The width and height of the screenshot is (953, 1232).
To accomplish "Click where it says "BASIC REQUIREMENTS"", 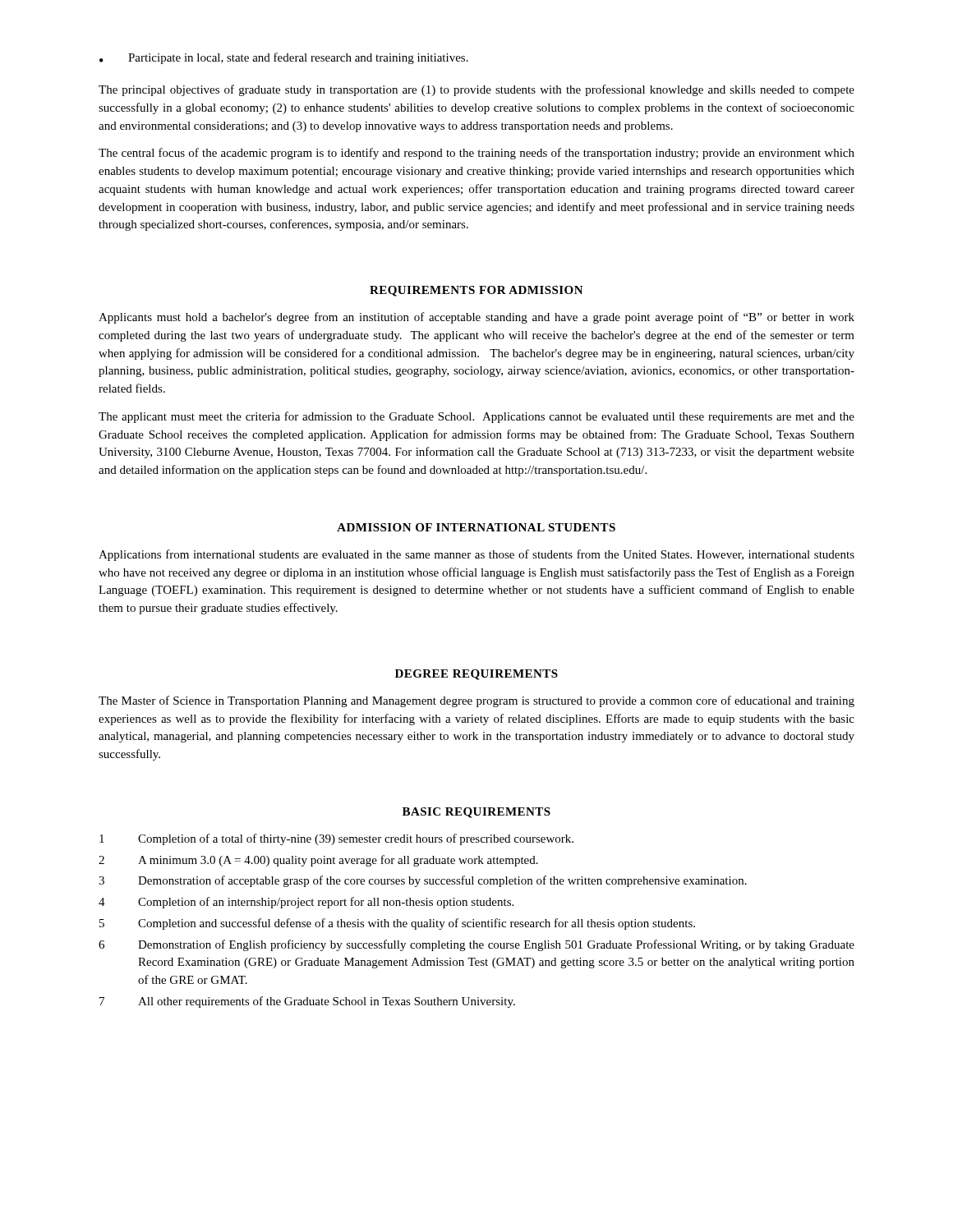I will point(476,811).
